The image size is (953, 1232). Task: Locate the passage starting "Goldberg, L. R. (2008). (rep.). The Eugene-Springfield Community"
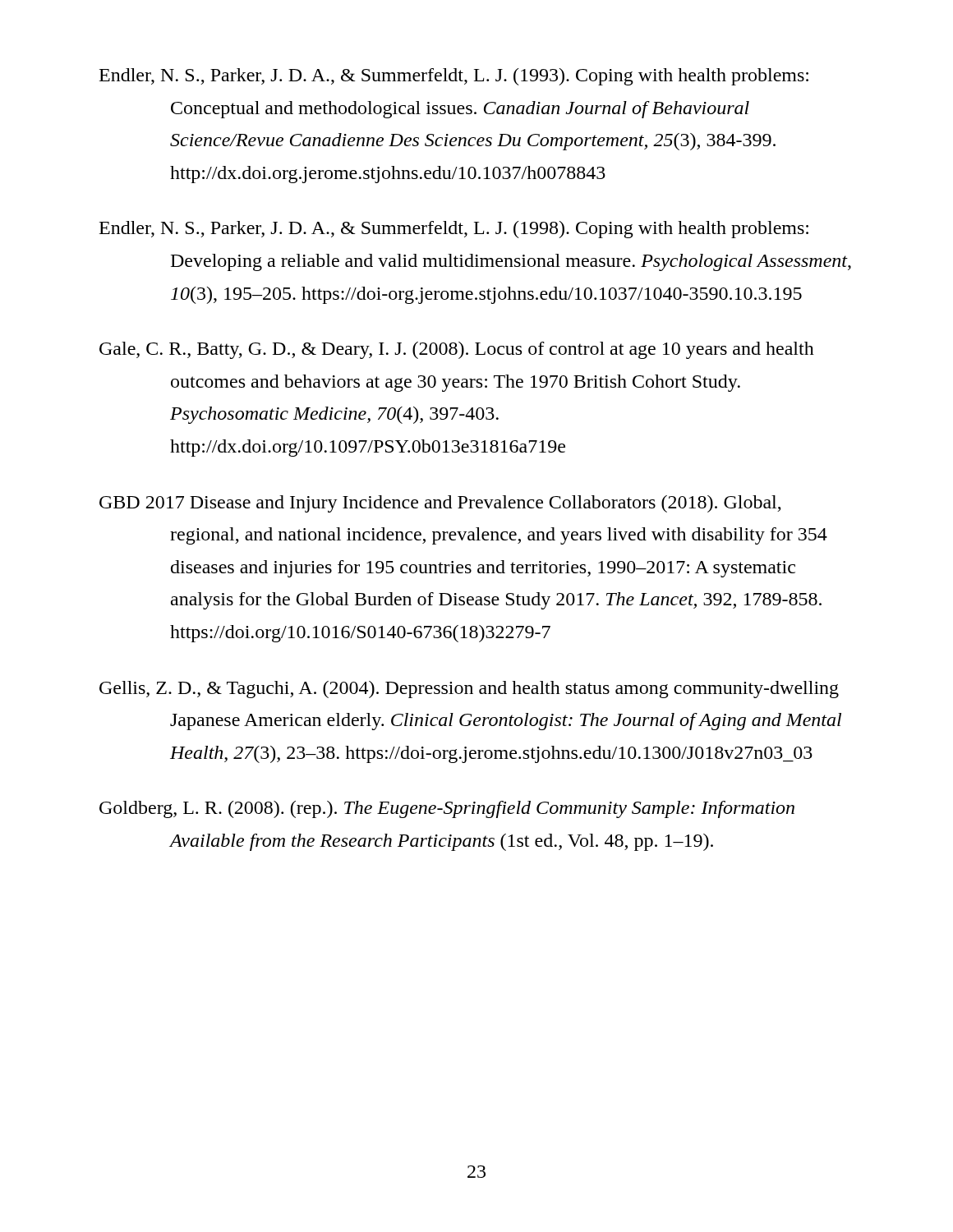click(447, 824)
